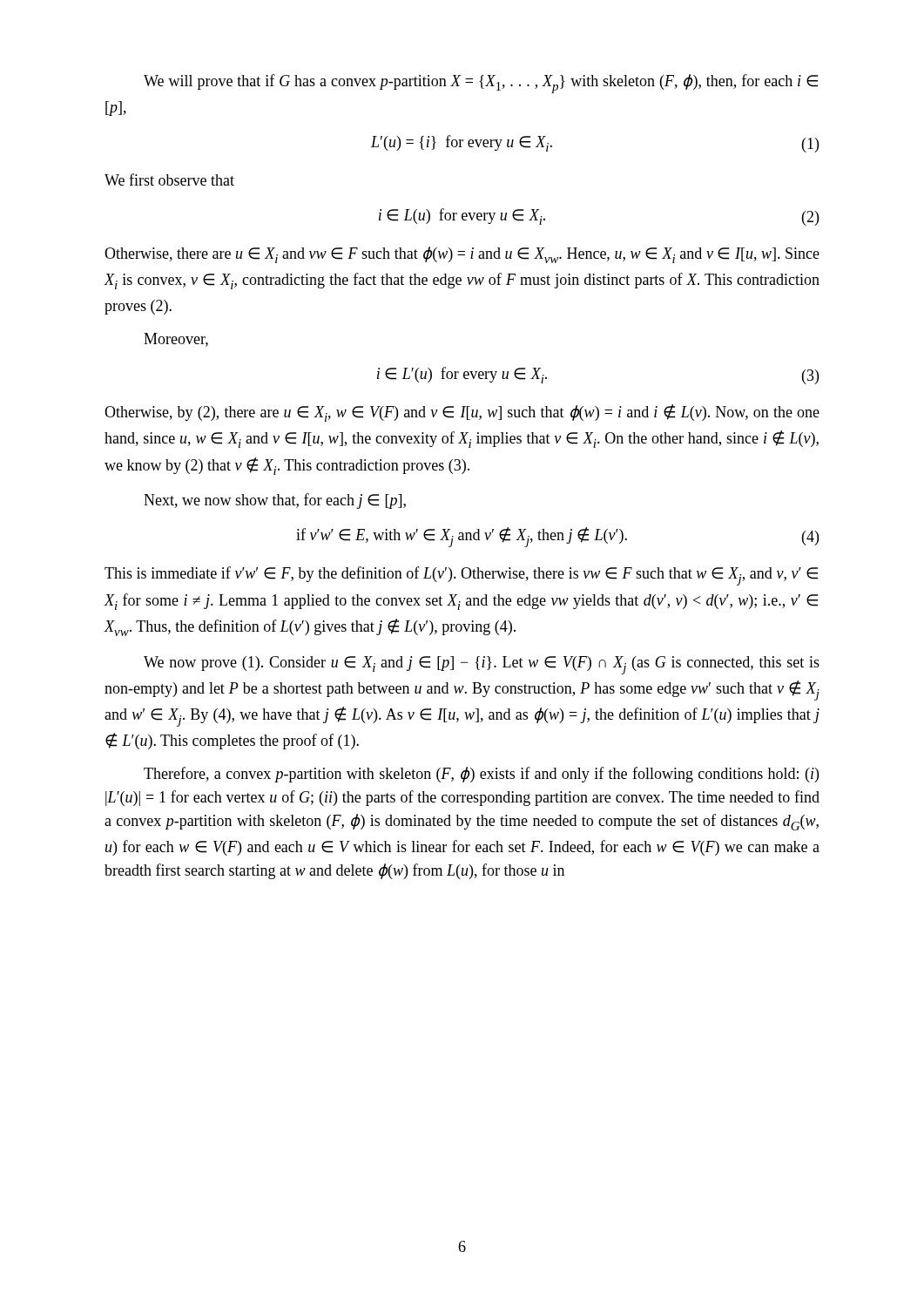Click the passage that begins "Otherwise, by (2), there are u"

click(x=462, y=457)
